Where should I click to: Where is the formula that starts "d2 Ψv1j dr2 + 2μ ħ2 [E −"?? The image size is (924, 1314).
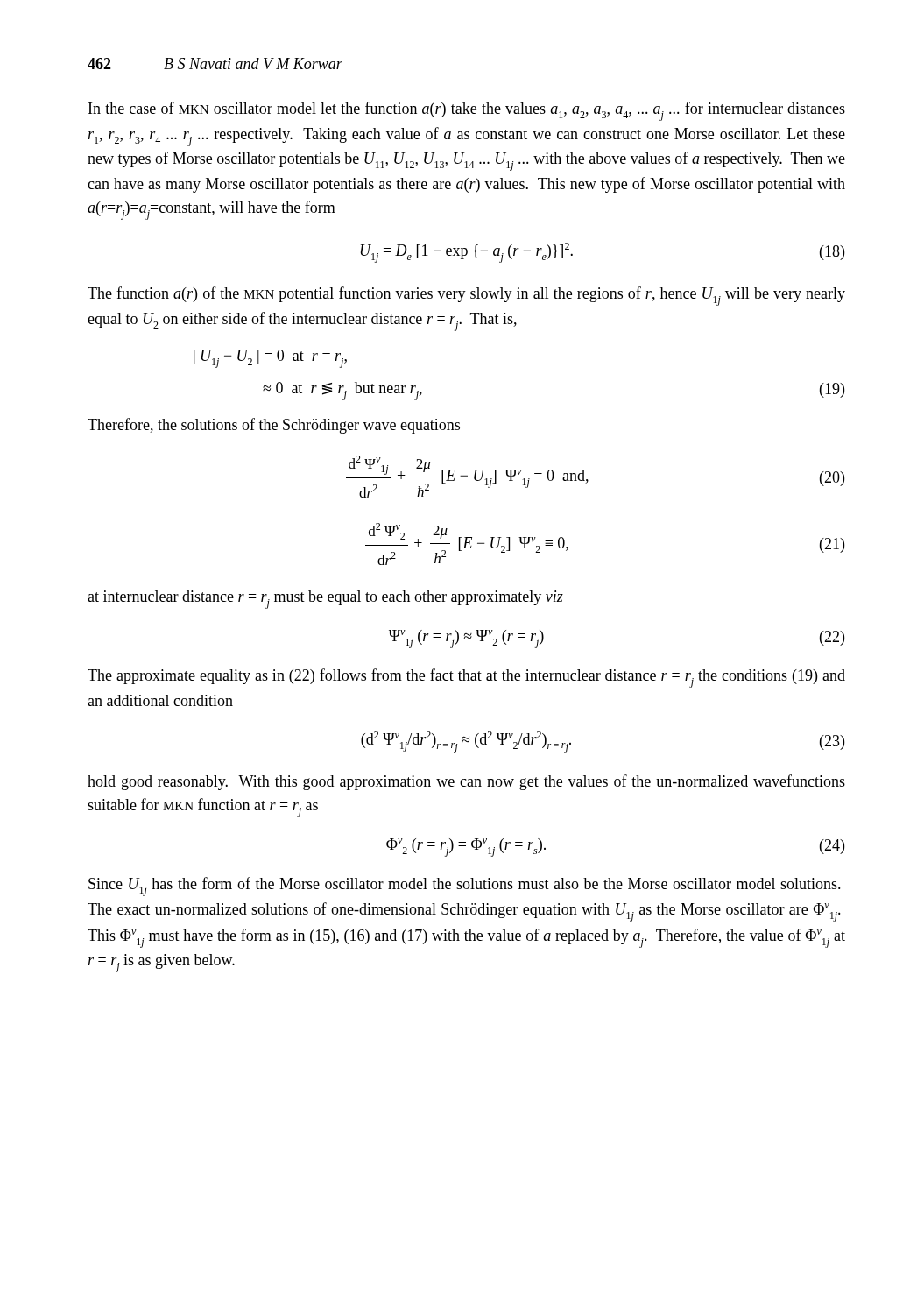(x=595, y=478)
